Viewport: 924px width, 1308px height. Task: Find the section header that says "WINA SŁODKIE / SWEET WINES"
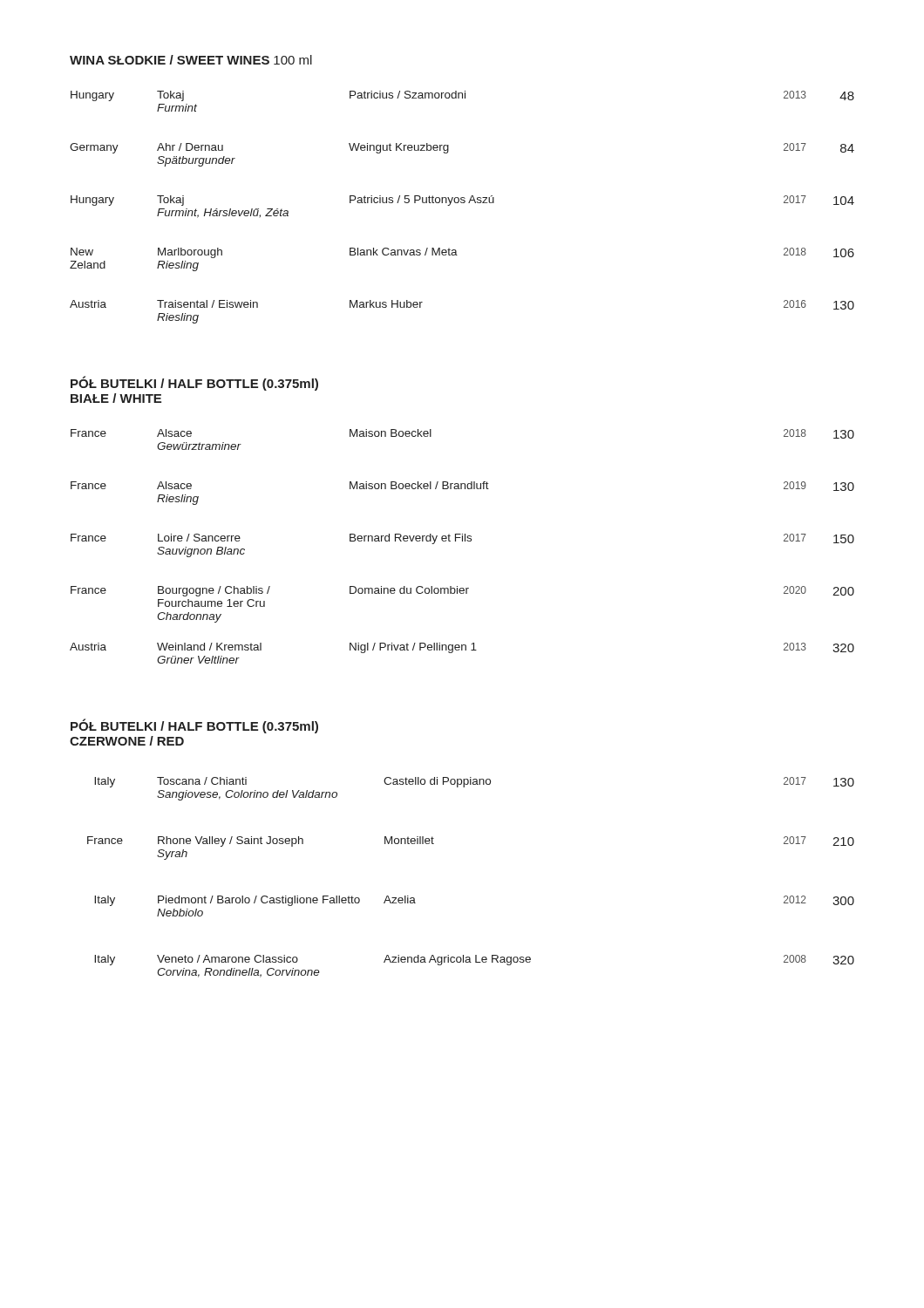pos(191,60)
